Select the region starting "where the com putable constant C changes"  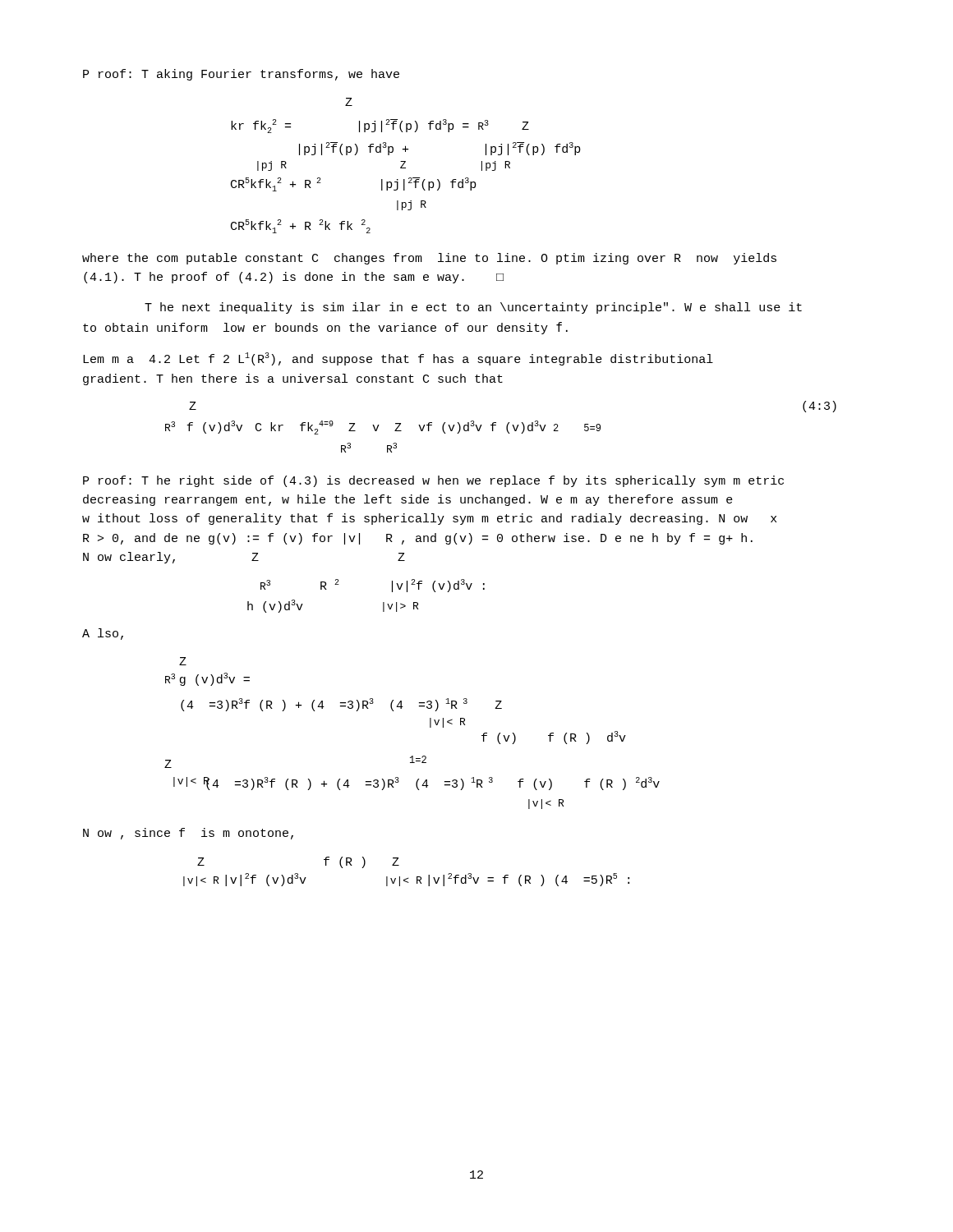(430, 269)
